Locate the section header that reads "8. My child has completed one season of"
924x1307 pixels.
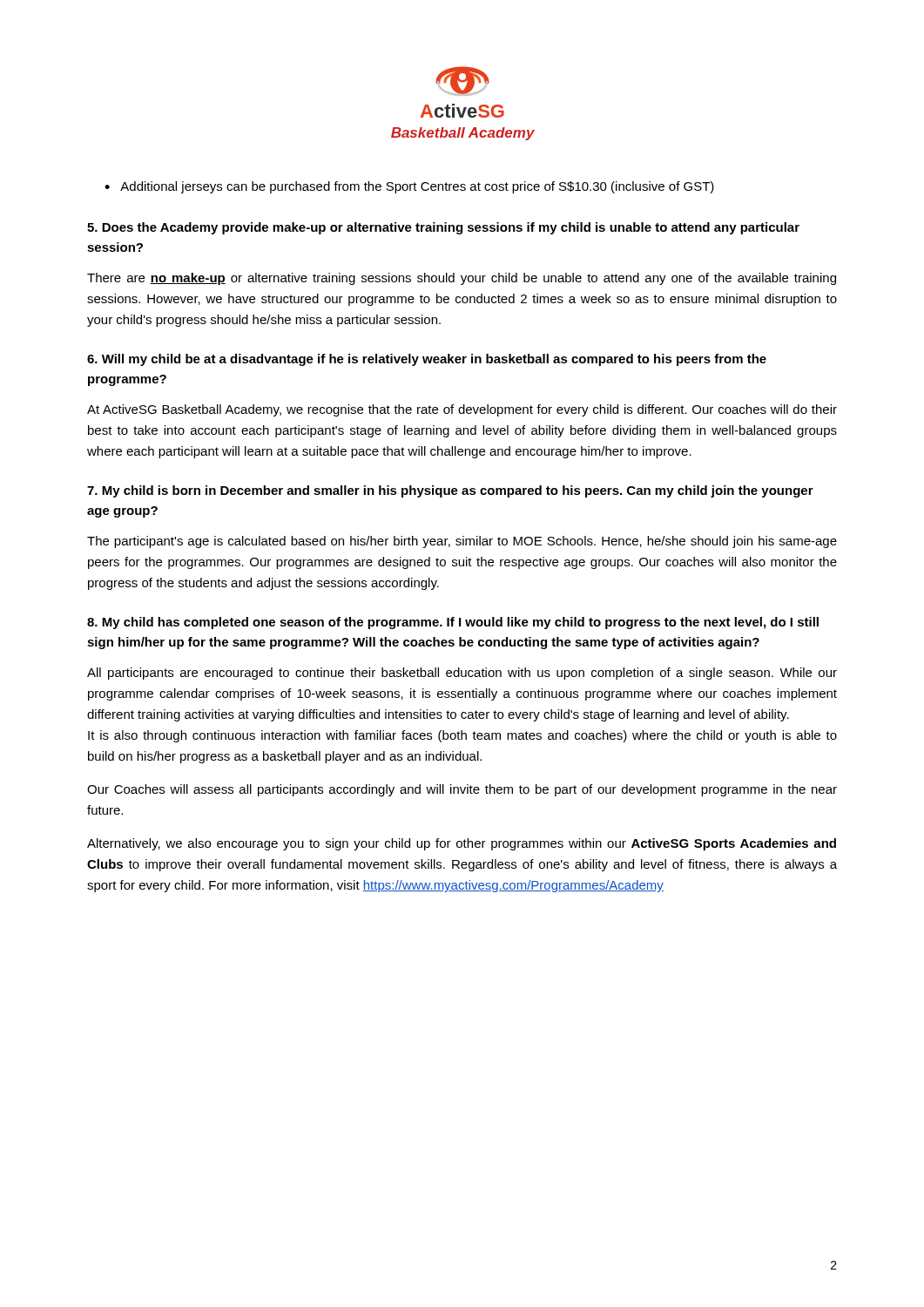(x=453, y=632)
